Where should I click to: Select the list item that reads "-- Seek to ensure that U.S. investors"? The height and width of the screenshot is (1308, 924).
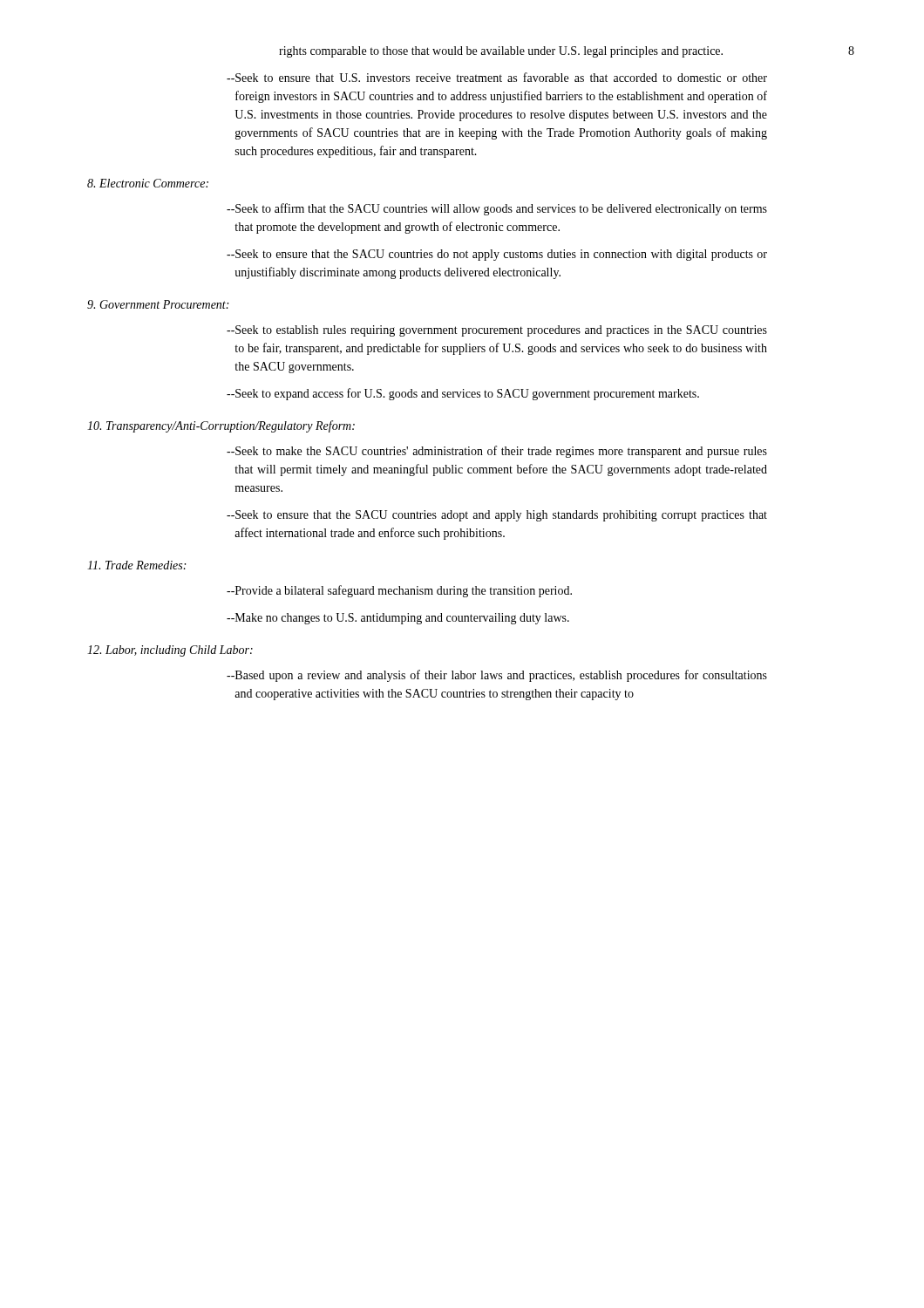coord(427,115)
